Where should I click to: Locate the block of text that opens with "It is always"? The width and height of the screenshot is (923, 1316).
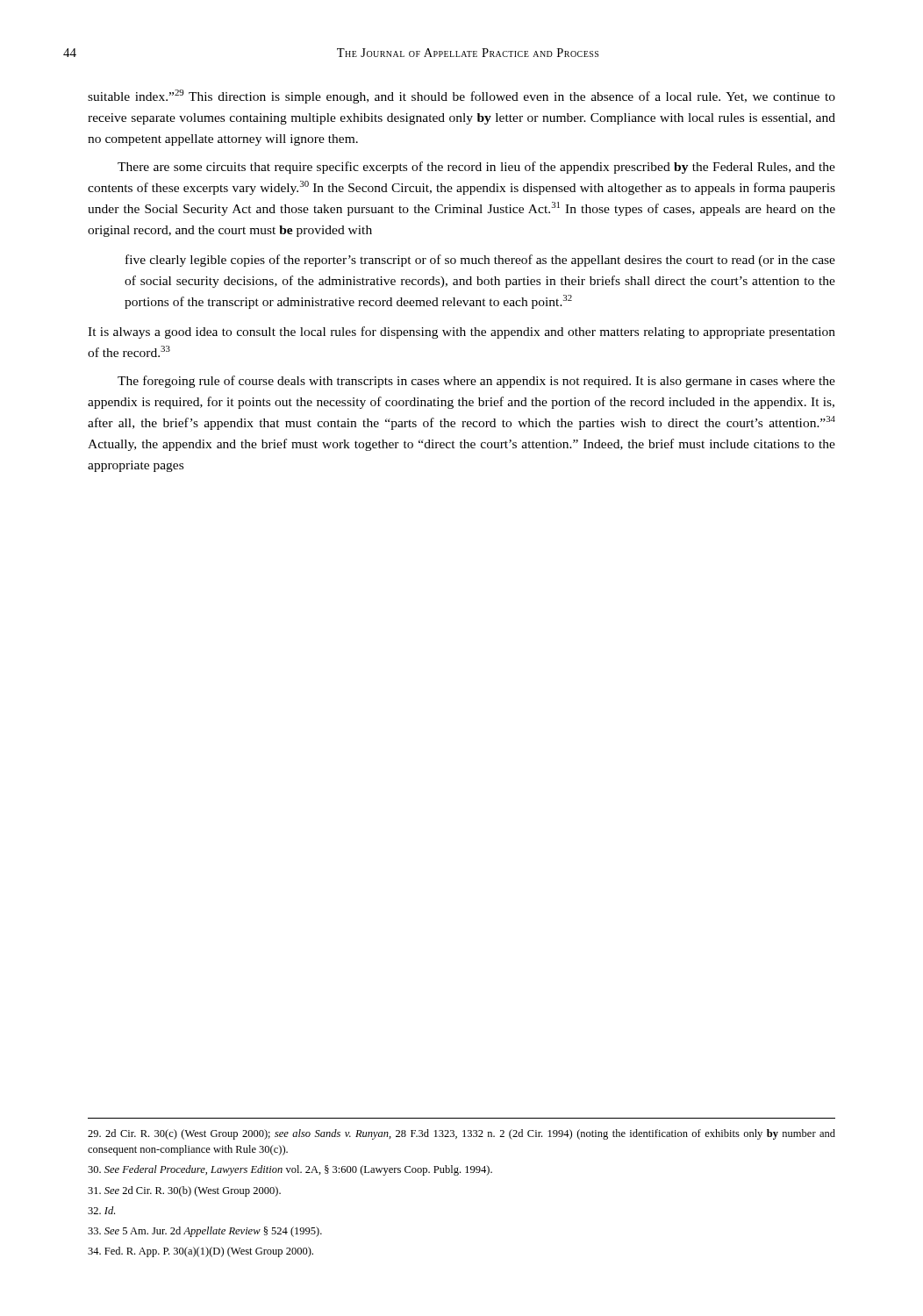[462, 398]
